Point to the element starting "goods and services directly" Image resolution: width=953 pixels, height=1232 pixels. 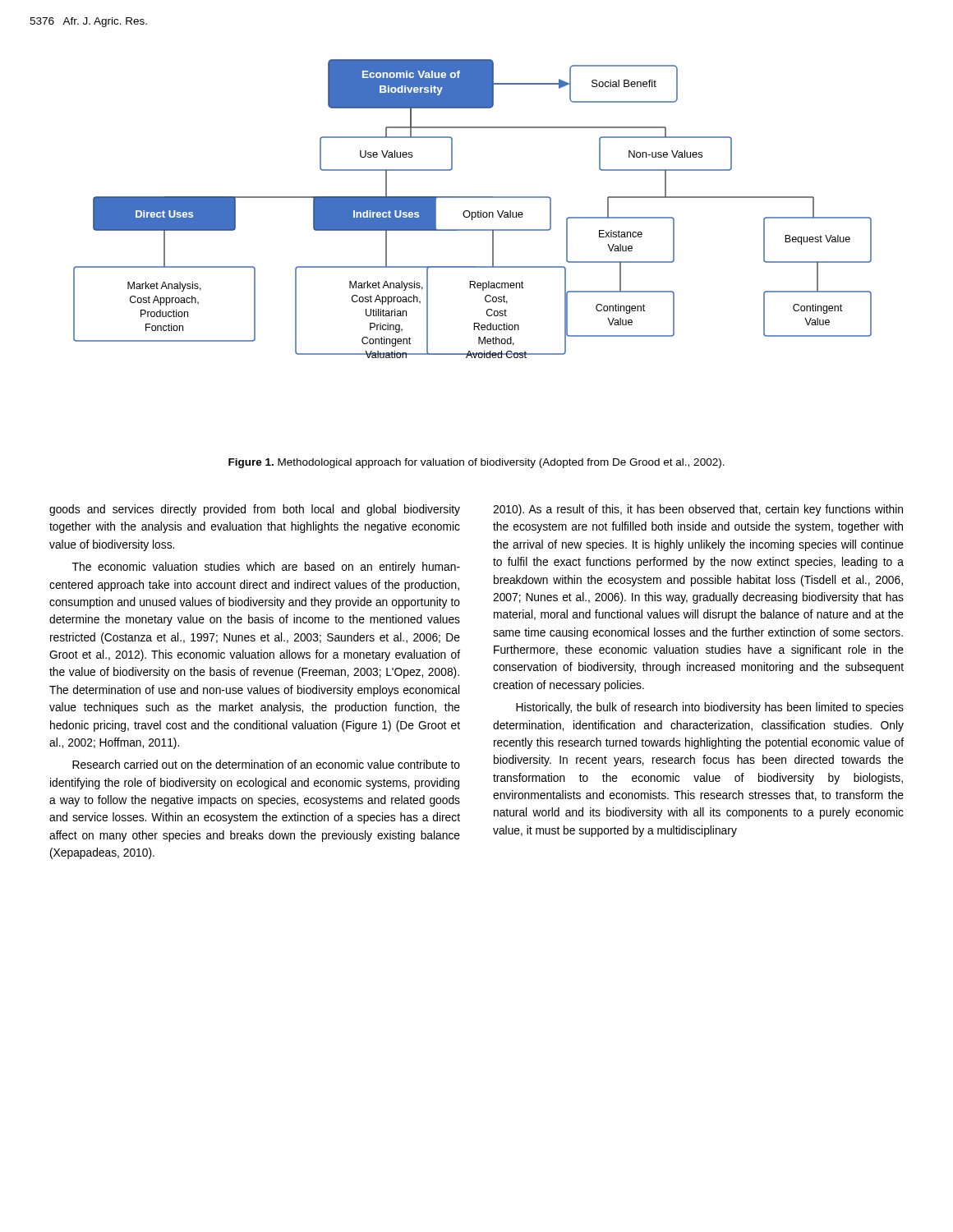click(255, 682)
